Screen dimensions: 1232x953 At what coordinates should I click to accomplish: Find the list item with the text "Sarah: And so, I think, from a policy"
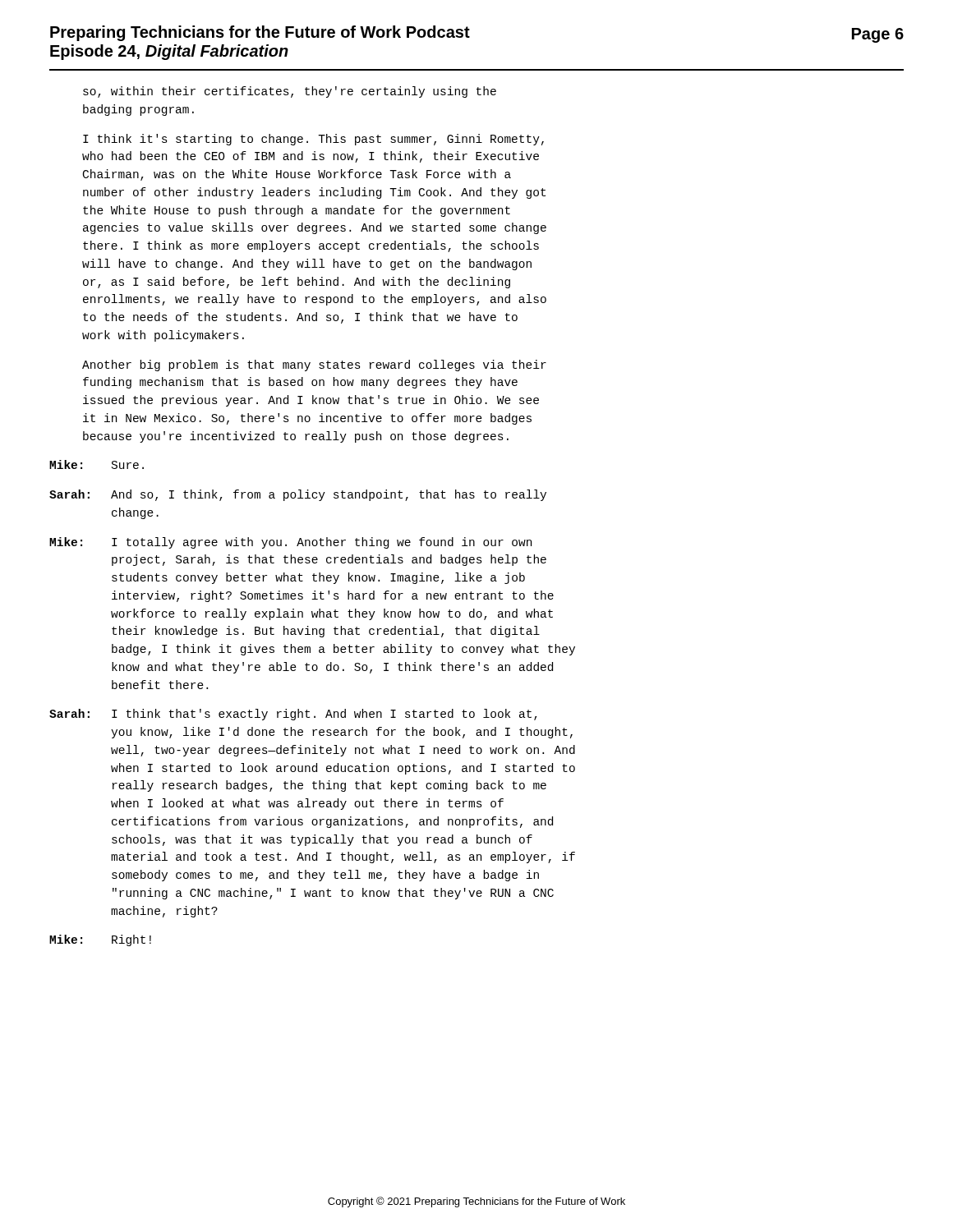pos(476,505)
